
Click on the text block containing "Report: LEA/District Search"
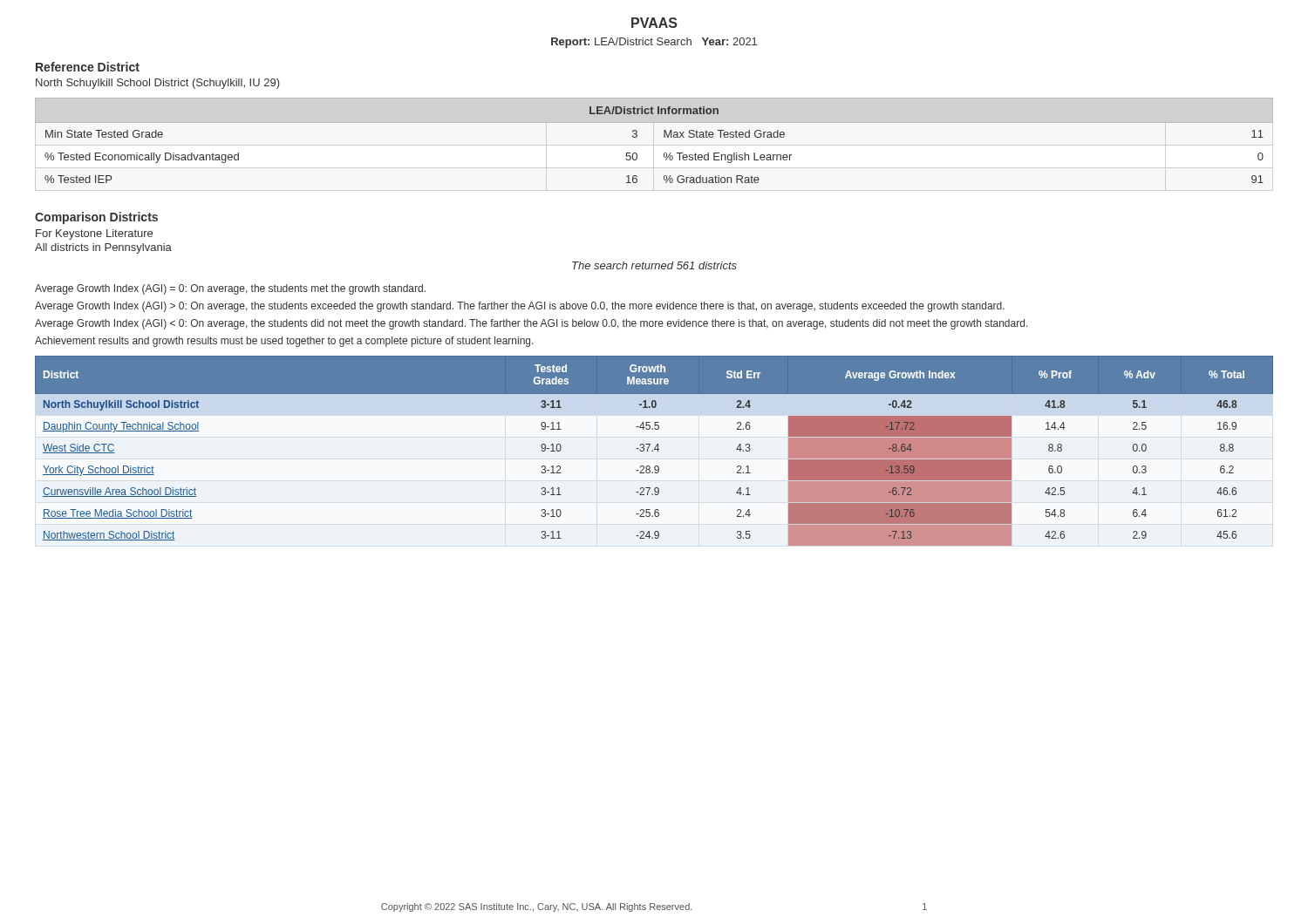[654, 41]
